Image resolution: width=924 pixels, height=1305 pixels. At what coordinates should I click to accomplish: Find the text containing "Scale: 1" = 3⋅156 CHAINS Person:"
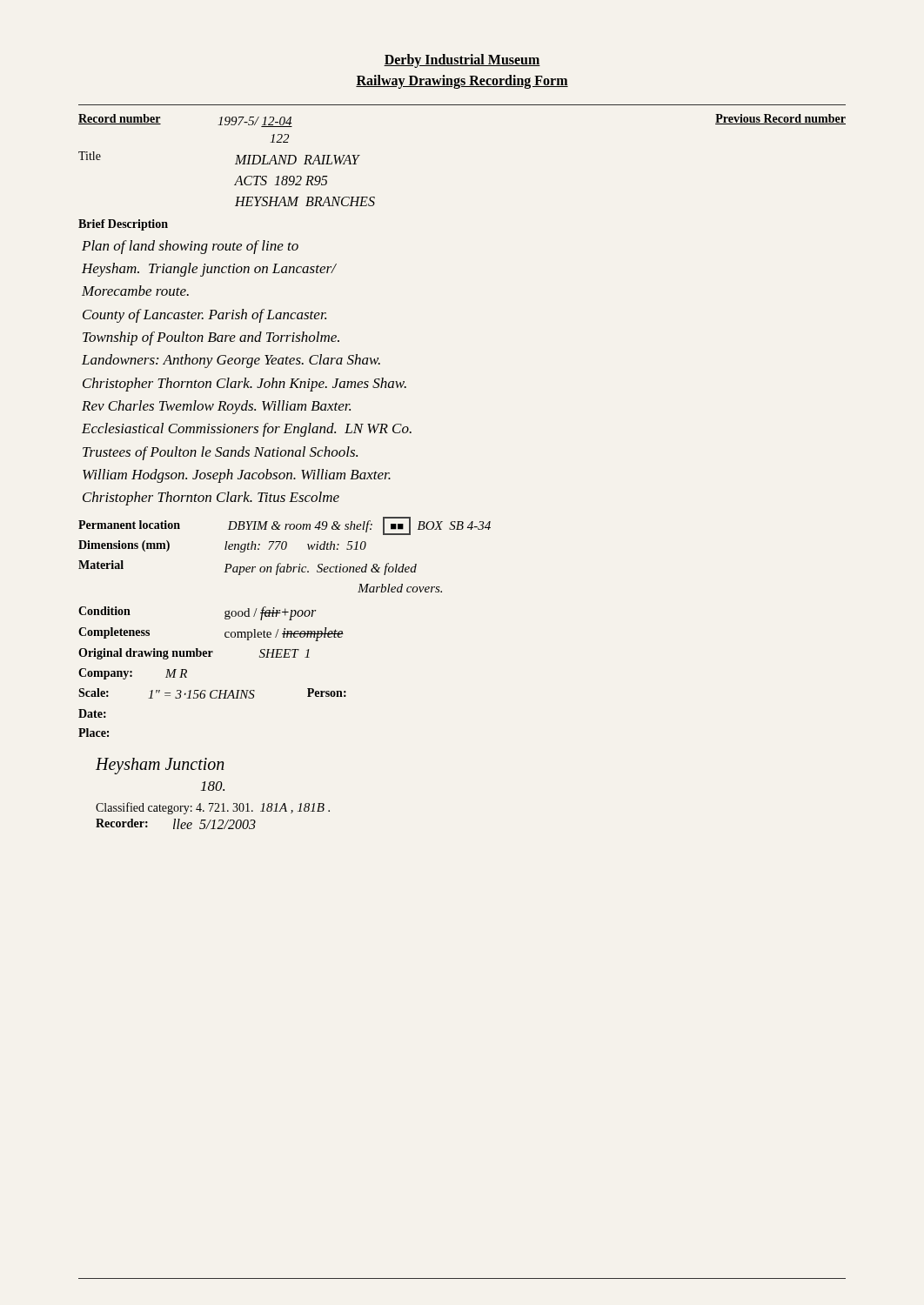click(x=227, y=694)
